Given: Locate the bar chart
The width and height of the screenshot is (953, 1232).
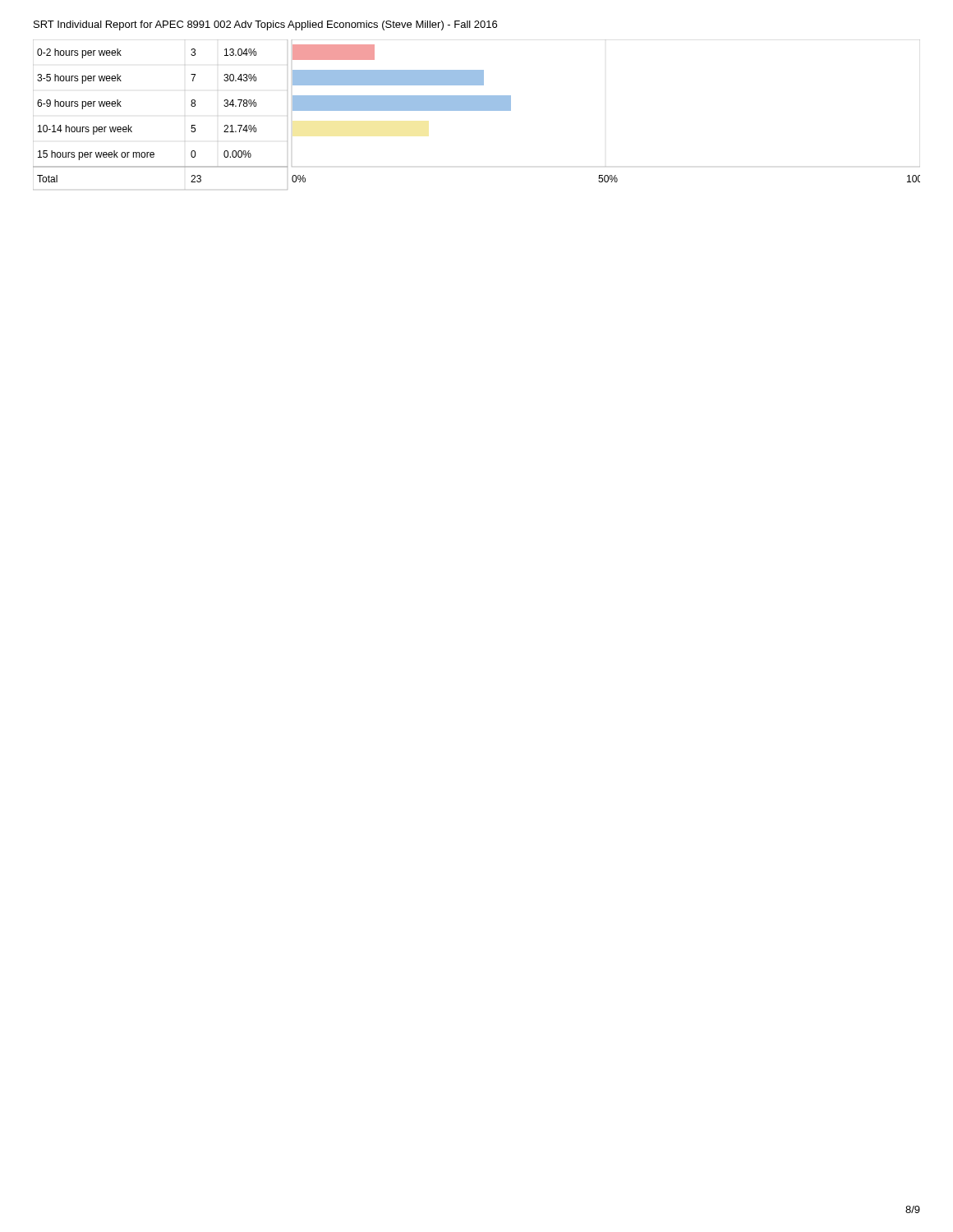Looking at the screenshot, I should pyautogui.click(x=476, y=117).
